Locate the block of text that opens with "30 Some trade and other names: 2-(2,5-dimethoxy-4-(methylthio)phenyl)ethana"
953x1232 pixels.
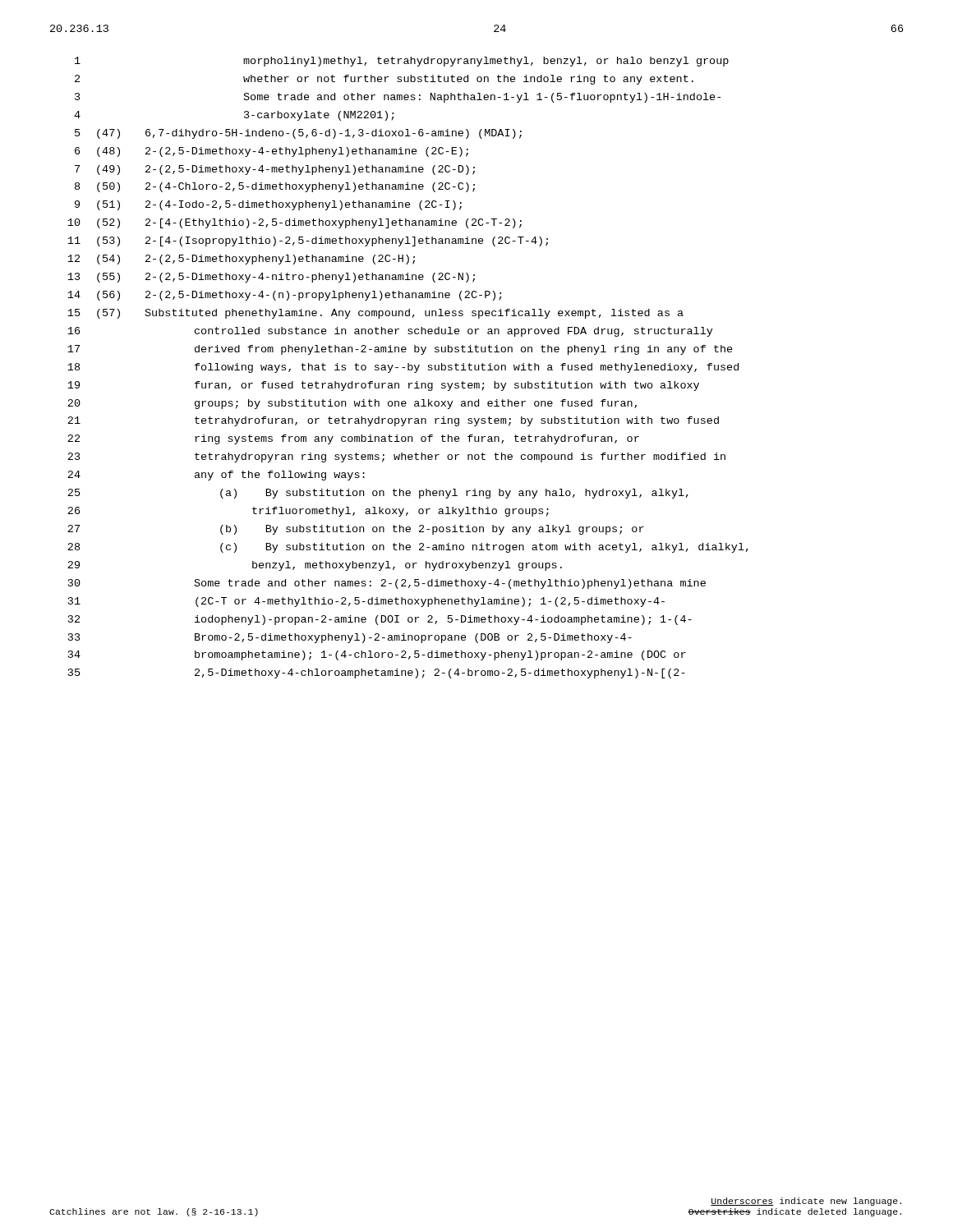pos(476,584)
